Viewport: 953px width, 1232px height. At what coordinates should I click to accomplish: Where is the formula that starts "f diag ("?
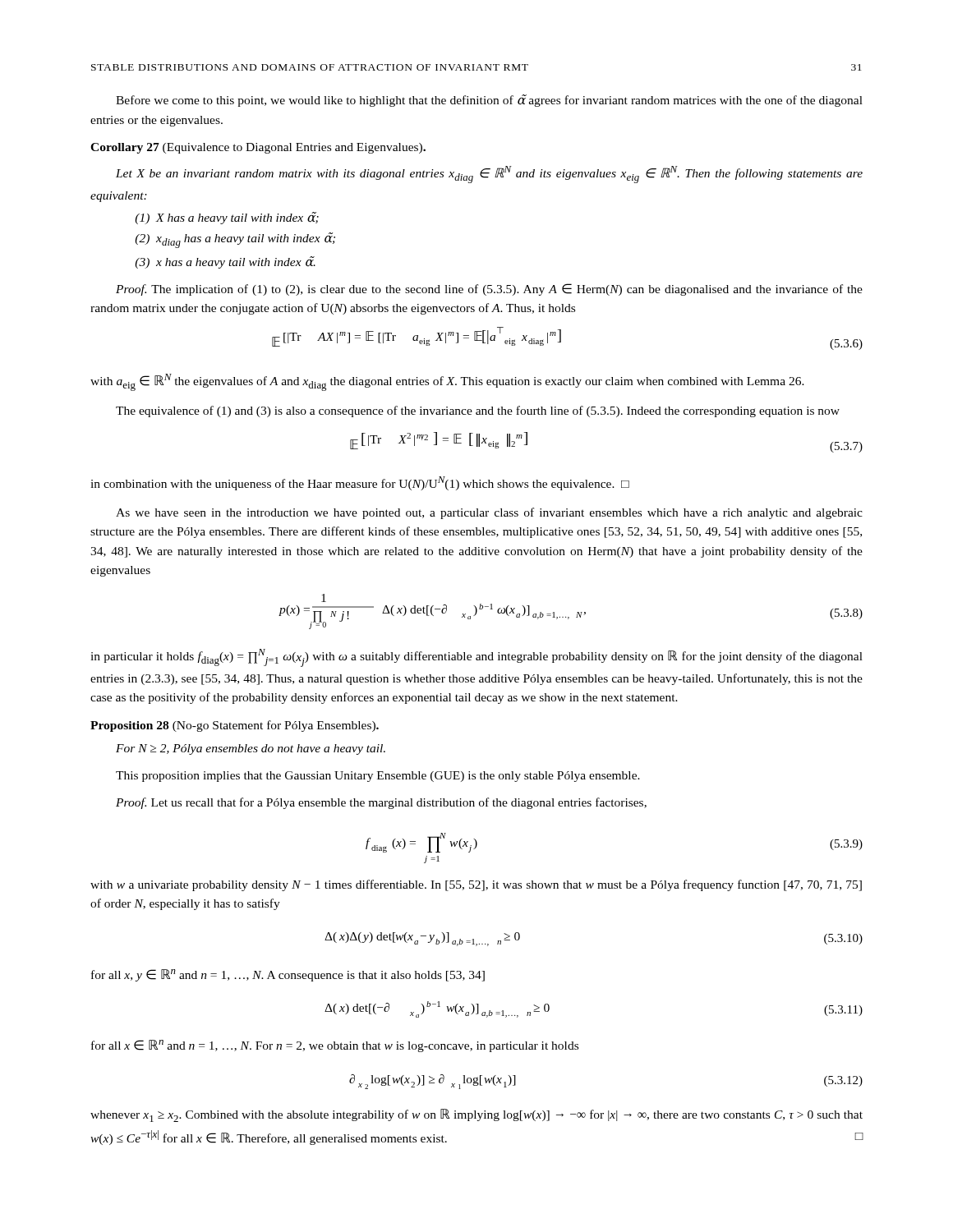click(x=437, y=842)
